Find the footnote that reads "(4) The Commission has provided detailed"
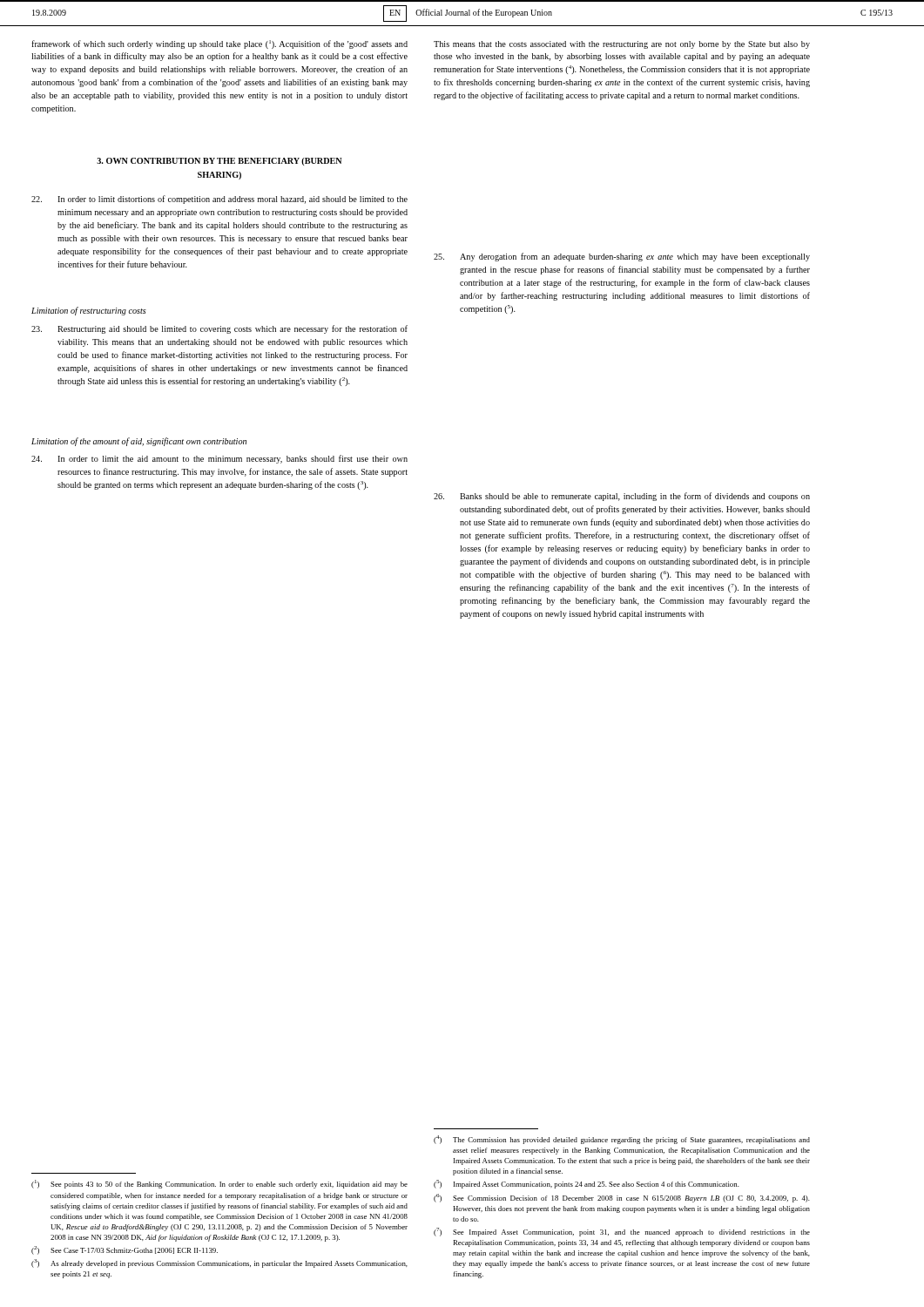 pyautogui.click(x=622, y=1155)
